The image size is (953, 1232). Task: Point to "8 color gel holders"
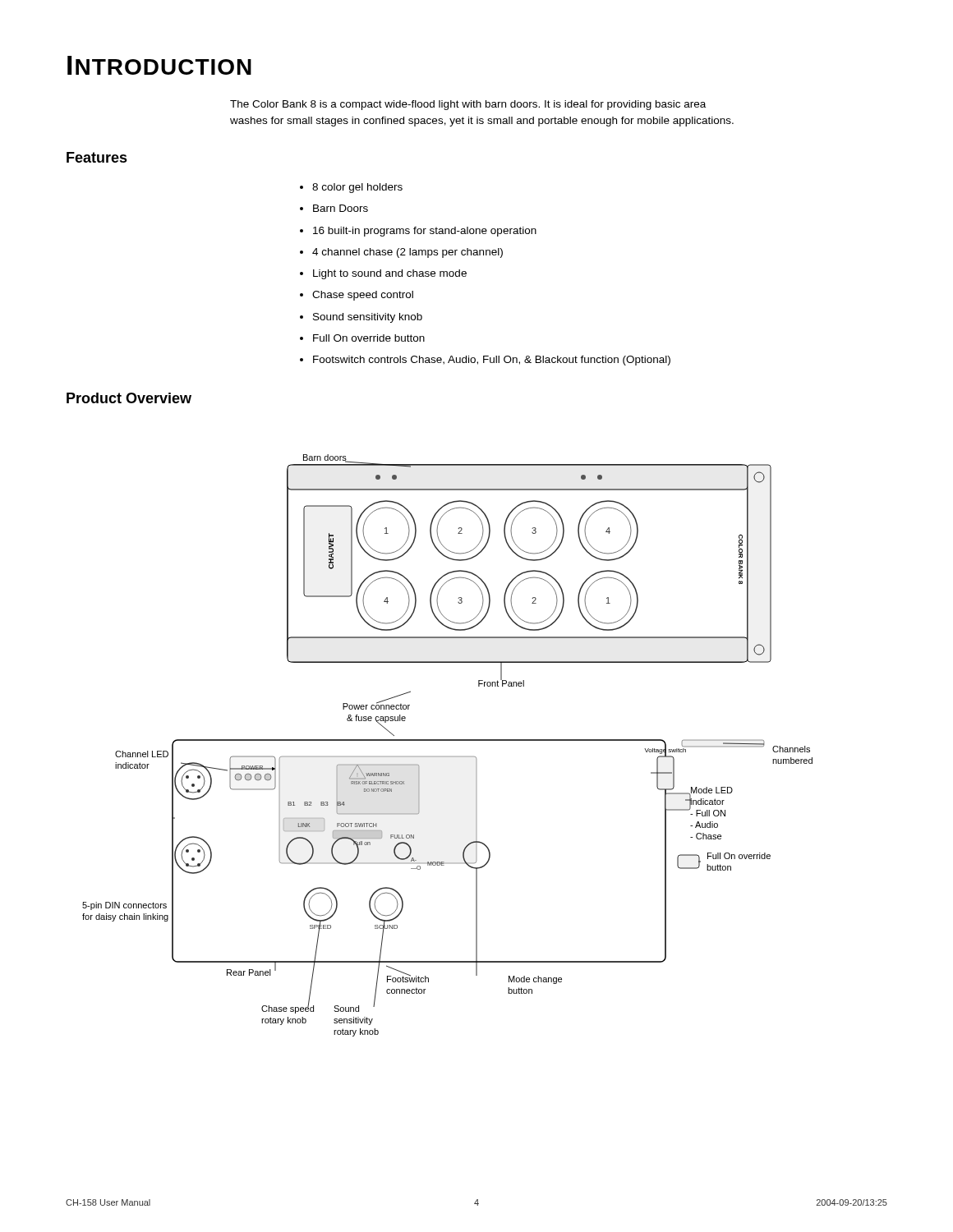pos(358,187)
